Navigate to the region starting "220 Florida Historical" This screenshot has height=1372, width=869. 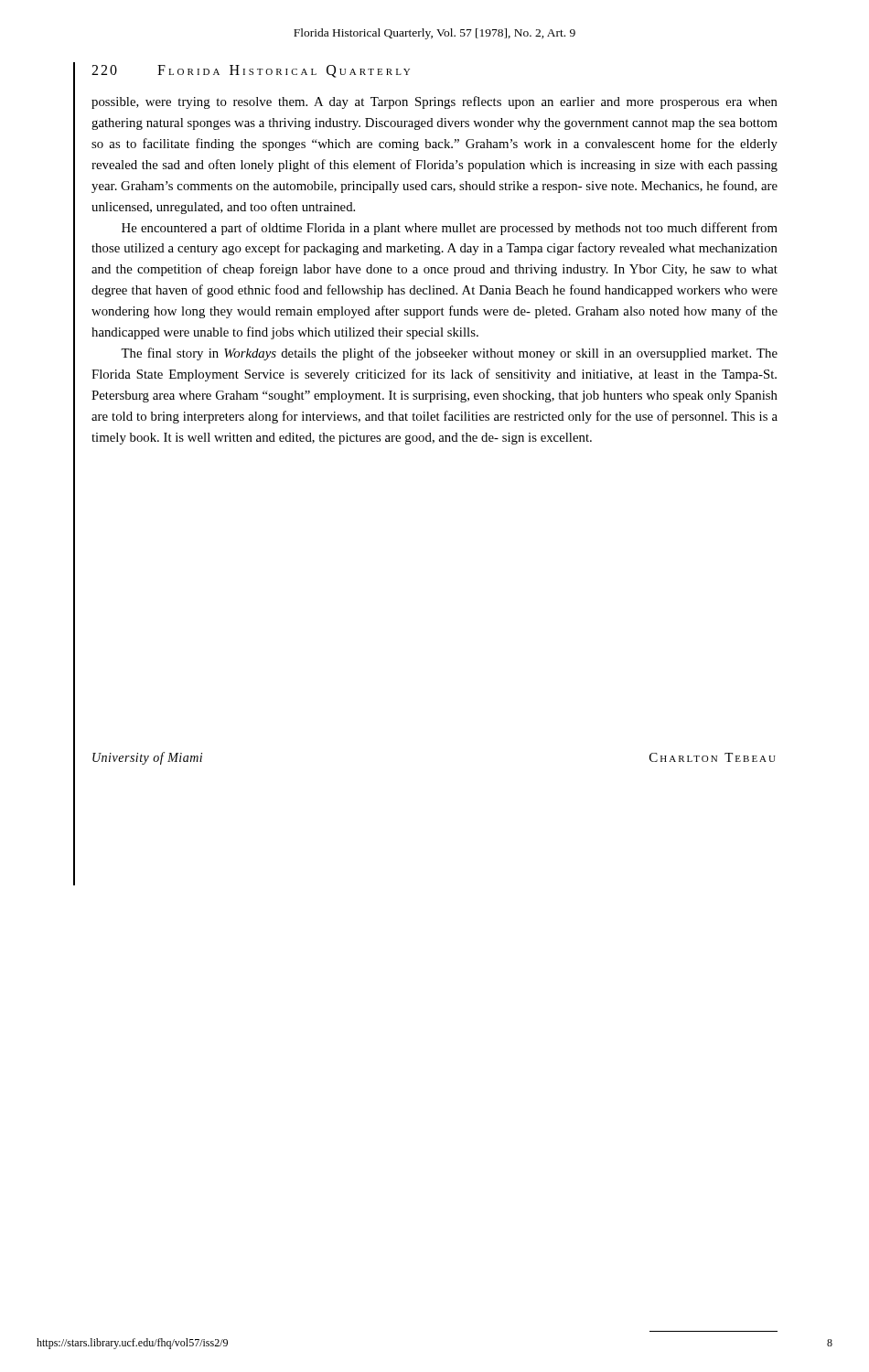tap(252, 70)
